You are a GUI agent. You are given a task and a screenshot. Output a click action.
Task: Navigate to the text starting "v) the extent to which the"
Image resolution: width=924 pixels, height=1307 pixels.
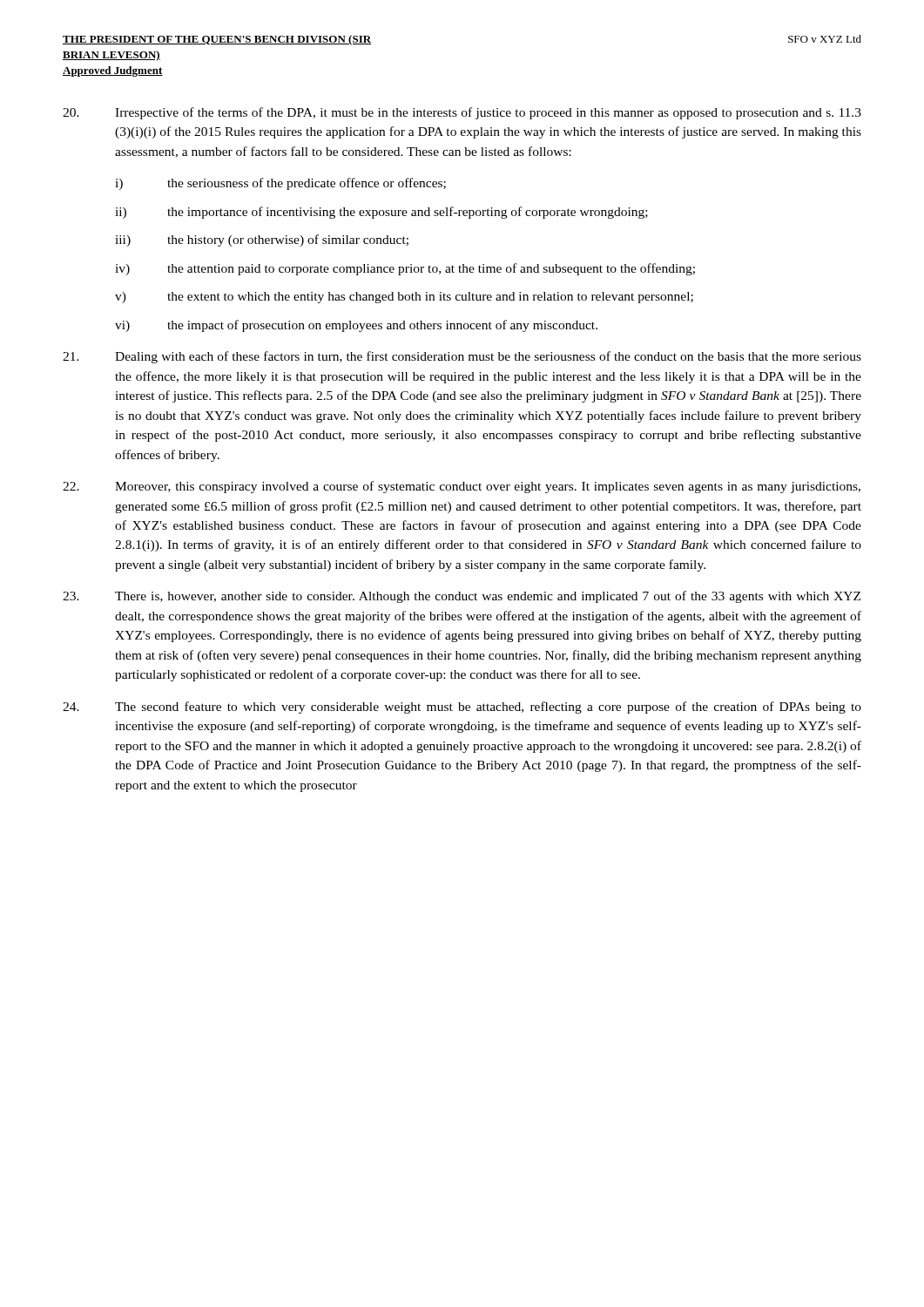click(488, 297)
